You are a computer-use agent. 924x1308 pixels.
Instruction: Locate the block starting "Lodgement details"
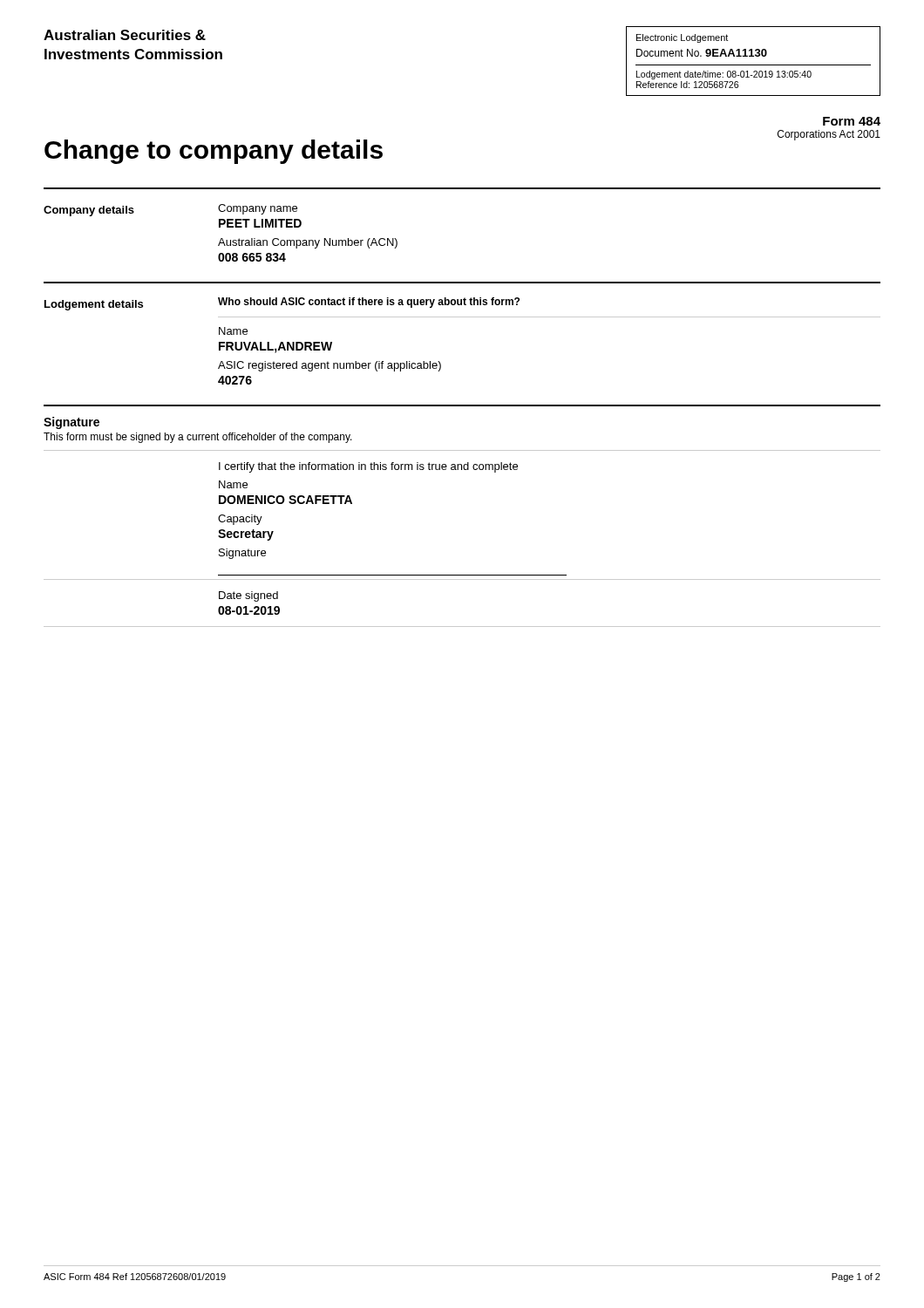(94, 304)
